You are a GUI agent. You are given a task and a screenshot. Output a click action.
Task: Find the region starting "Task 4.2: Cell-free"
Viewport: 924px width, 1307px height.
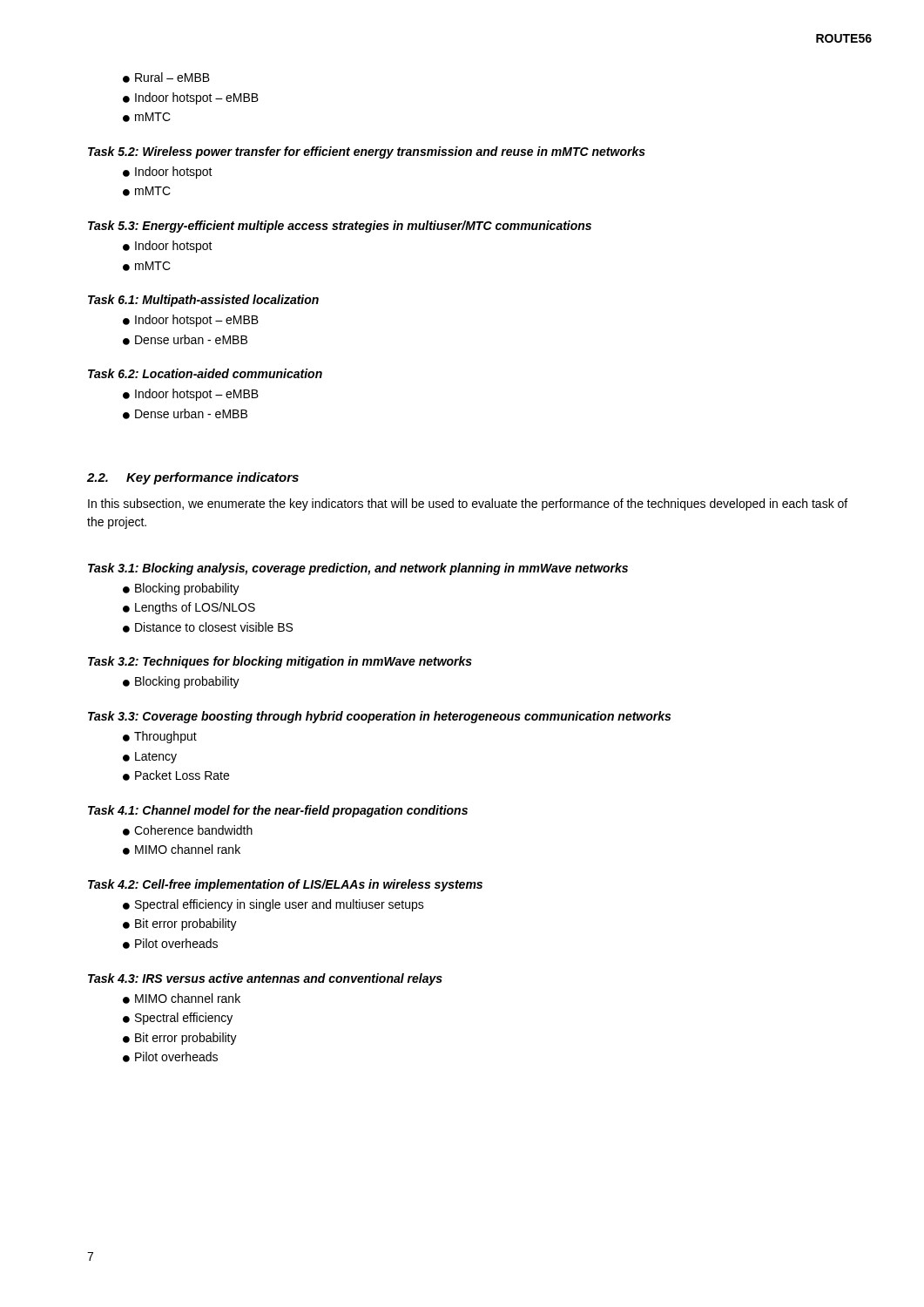pyautogui.click(x=285, y=884)
